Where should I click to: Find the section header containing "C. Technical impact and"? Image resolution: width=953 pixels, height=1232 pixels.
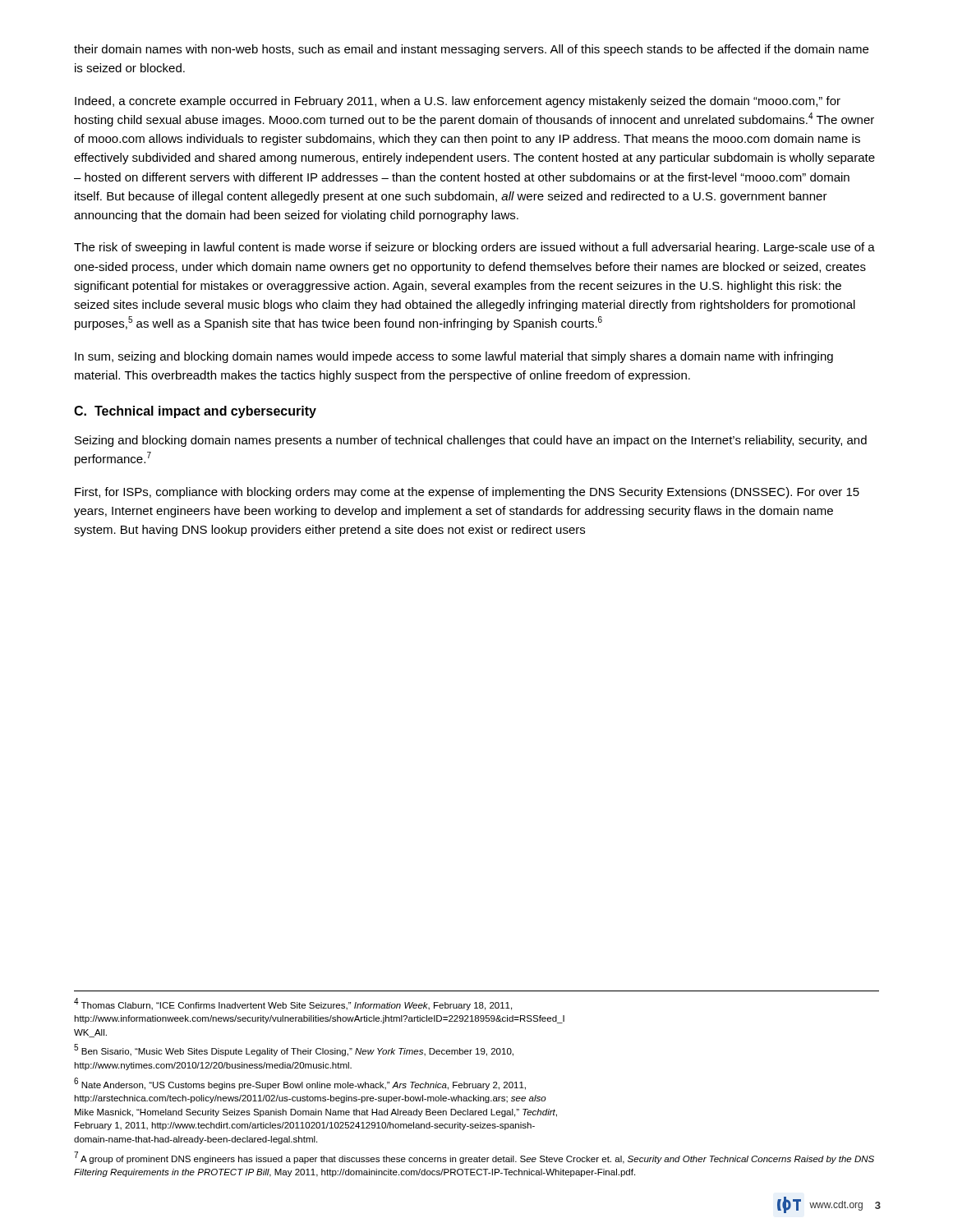[195, 411]
